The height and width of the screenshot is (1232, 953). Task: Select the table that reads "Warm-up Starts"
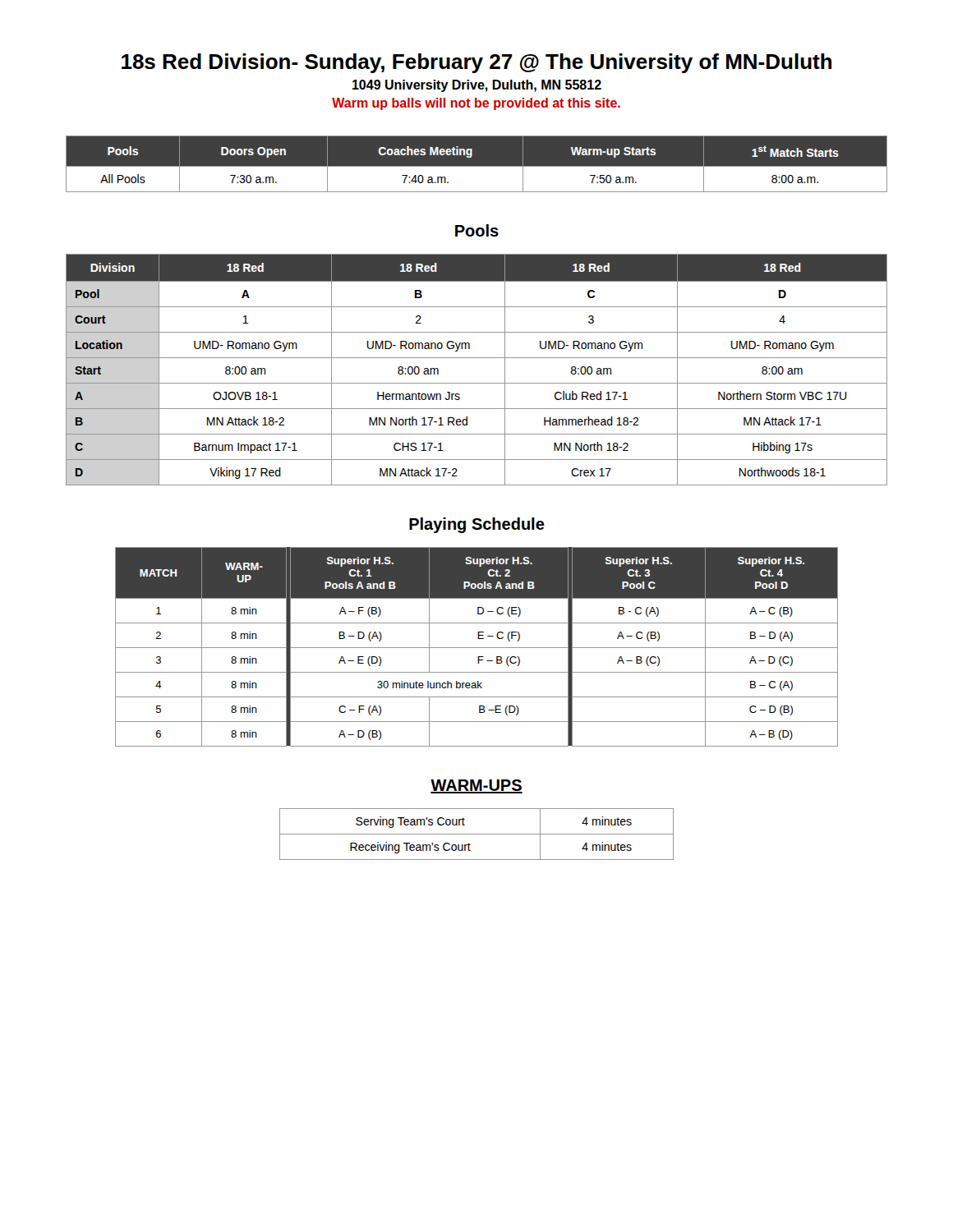476,164
